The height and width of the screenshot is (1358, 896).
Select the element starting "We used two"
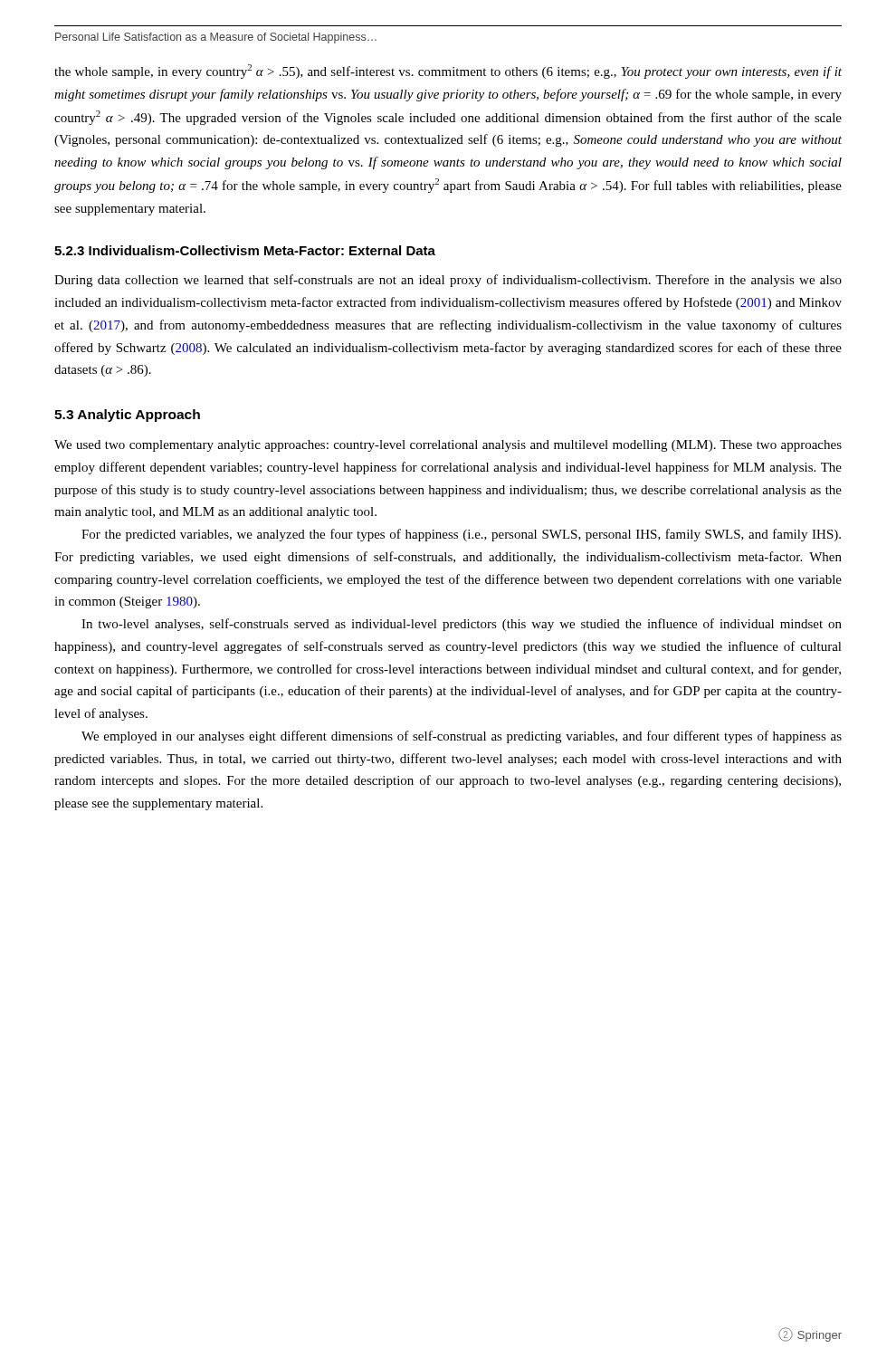(x=448, y=624)
